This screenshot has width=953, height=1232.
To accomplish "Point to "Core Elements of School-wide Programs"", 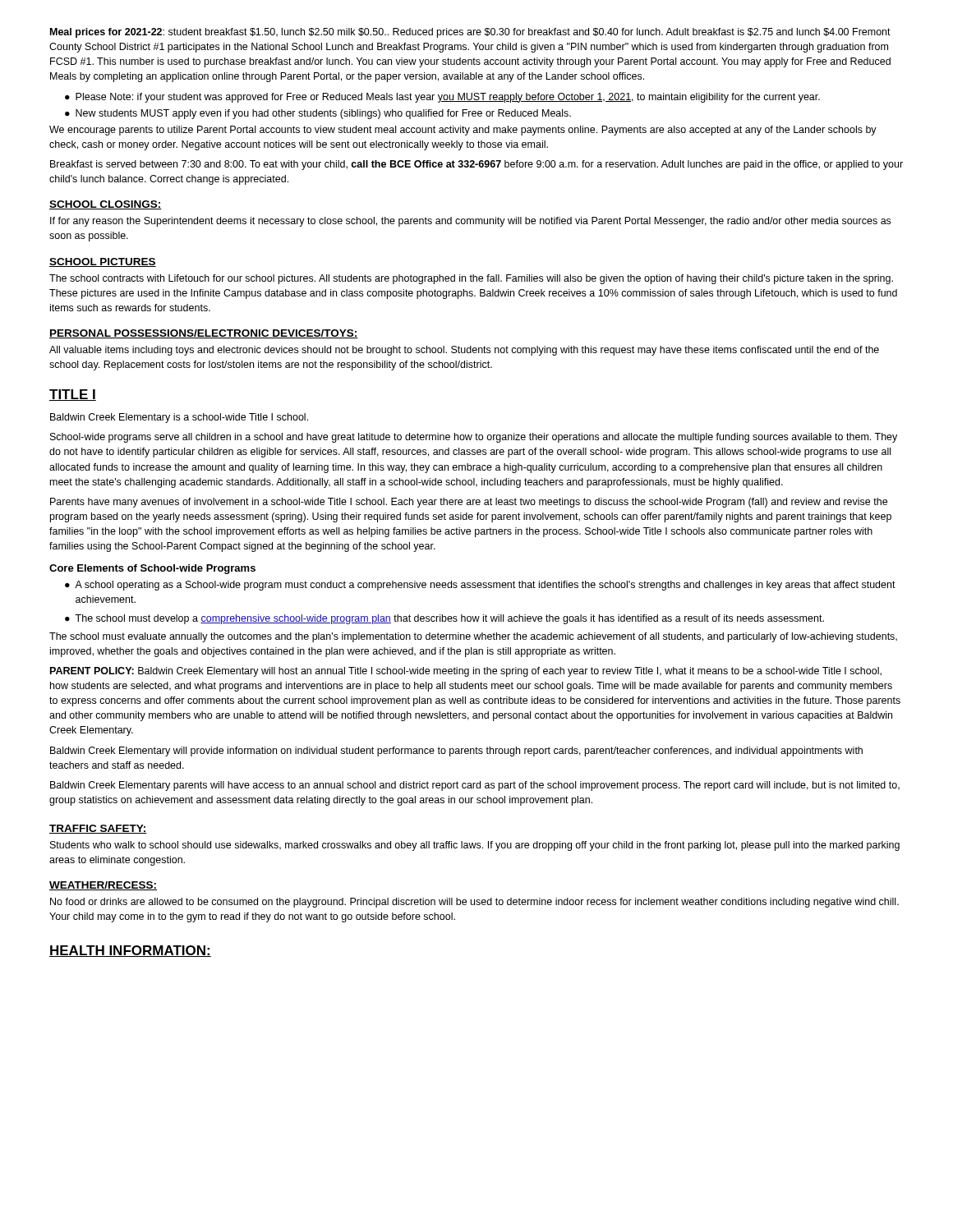I will pos(153,568).
